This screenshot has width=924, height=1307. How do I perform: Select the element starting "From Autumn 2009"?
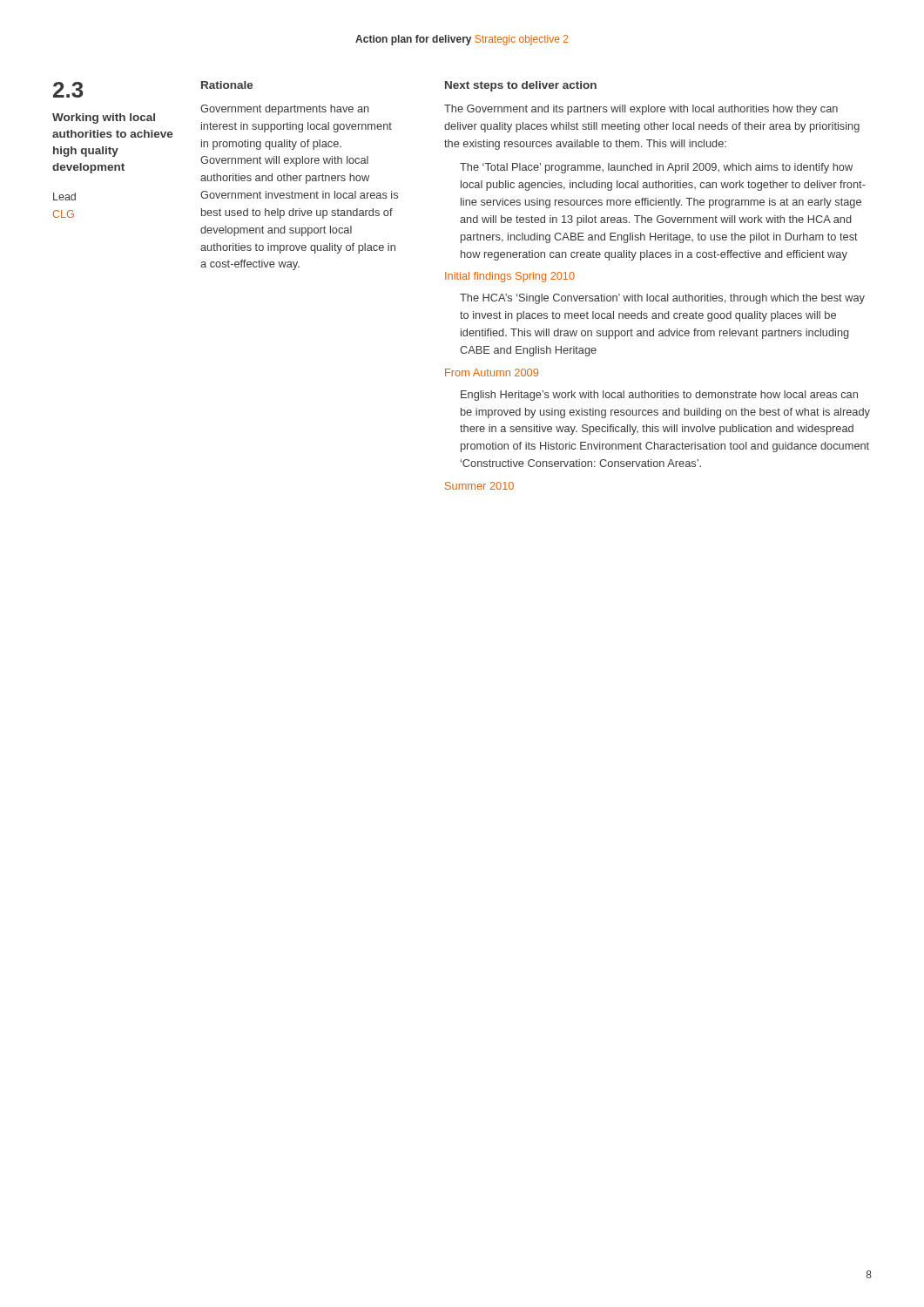click(492, 372)
